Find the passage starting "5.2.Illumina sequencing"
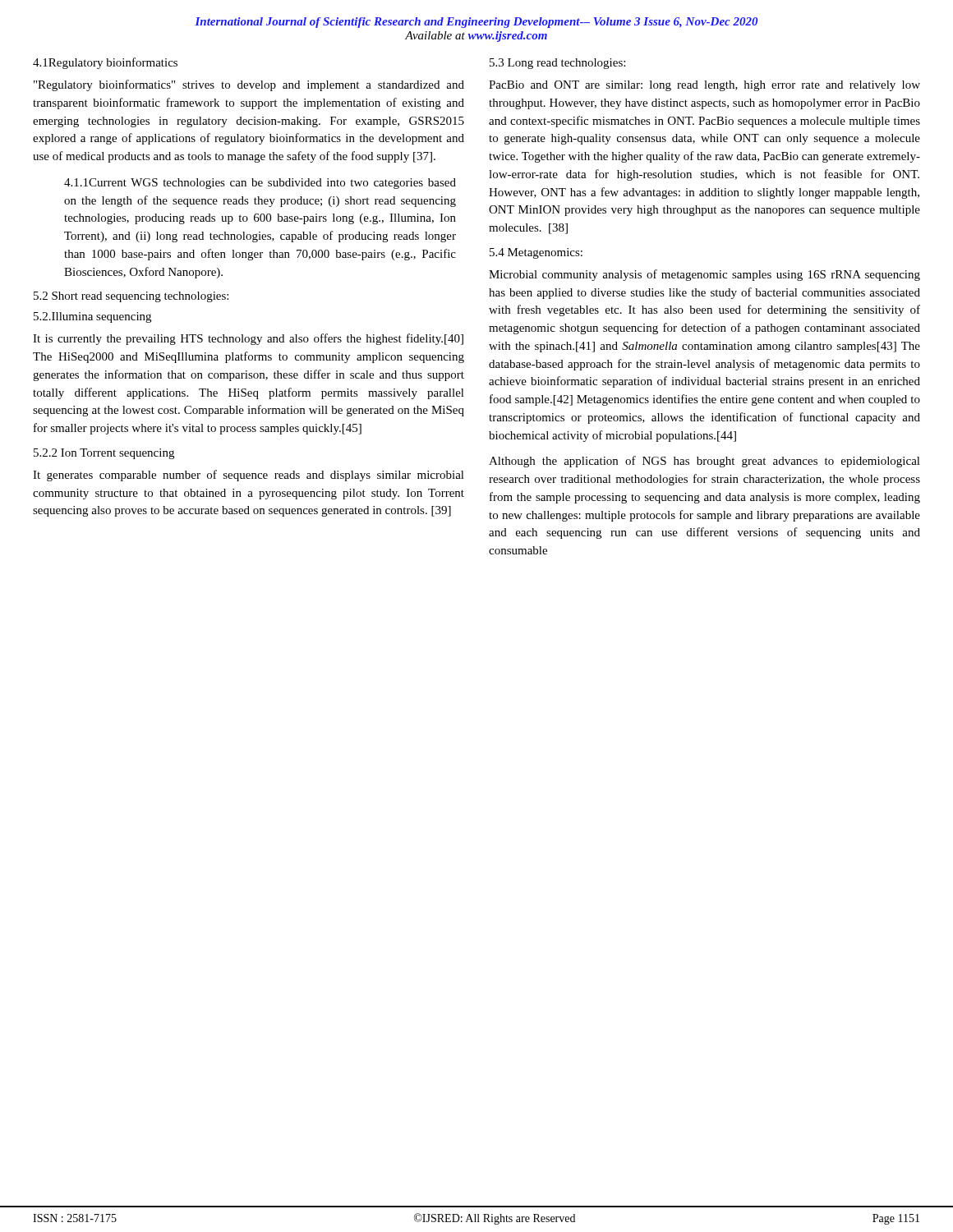Image resolution: width=953 pixels, height=1232 pixels. (x=92, y=316)
